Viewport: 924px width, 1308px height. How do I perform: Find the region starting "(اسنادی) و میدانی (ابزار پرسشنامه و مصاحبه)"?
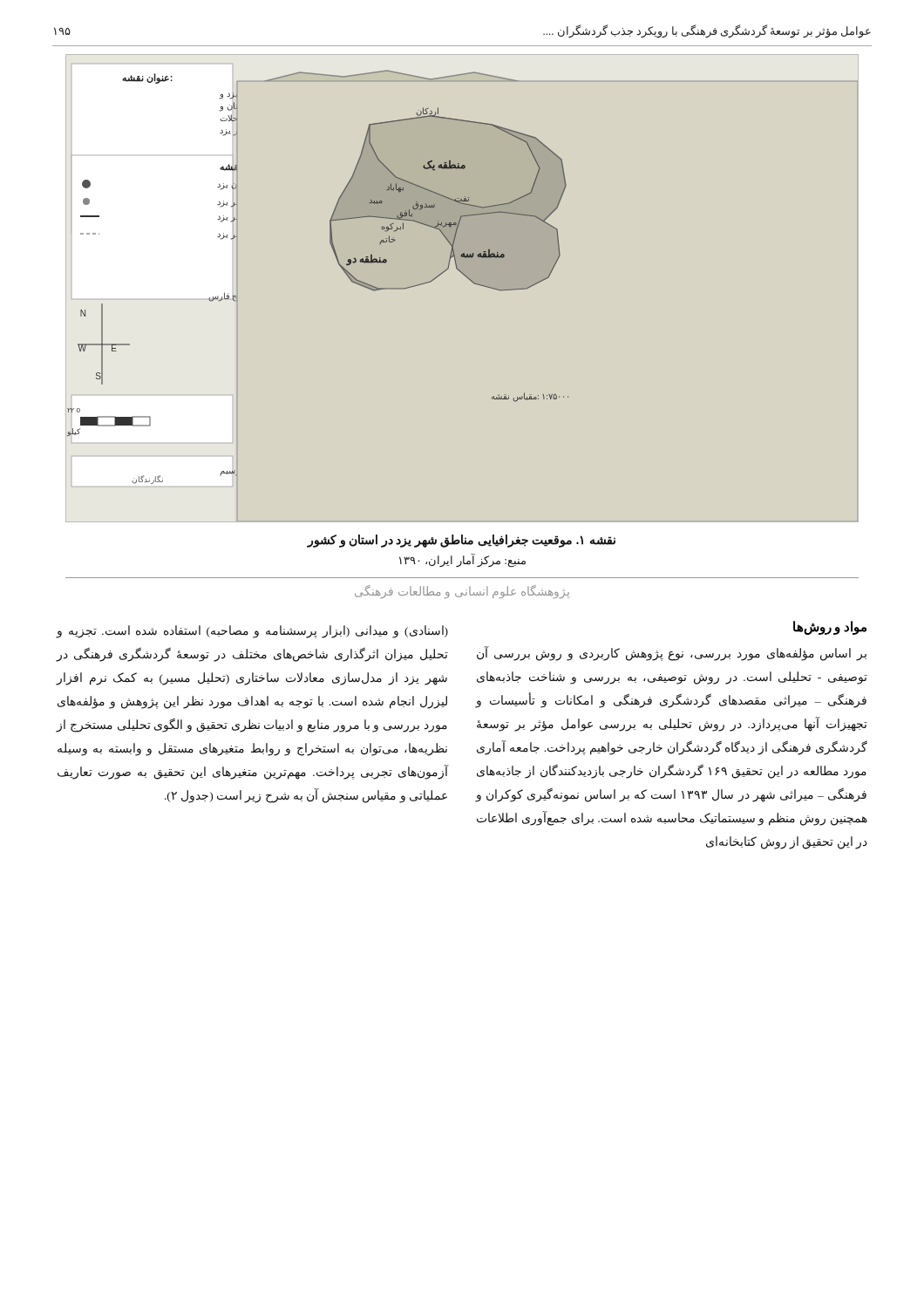click(252, 713)
